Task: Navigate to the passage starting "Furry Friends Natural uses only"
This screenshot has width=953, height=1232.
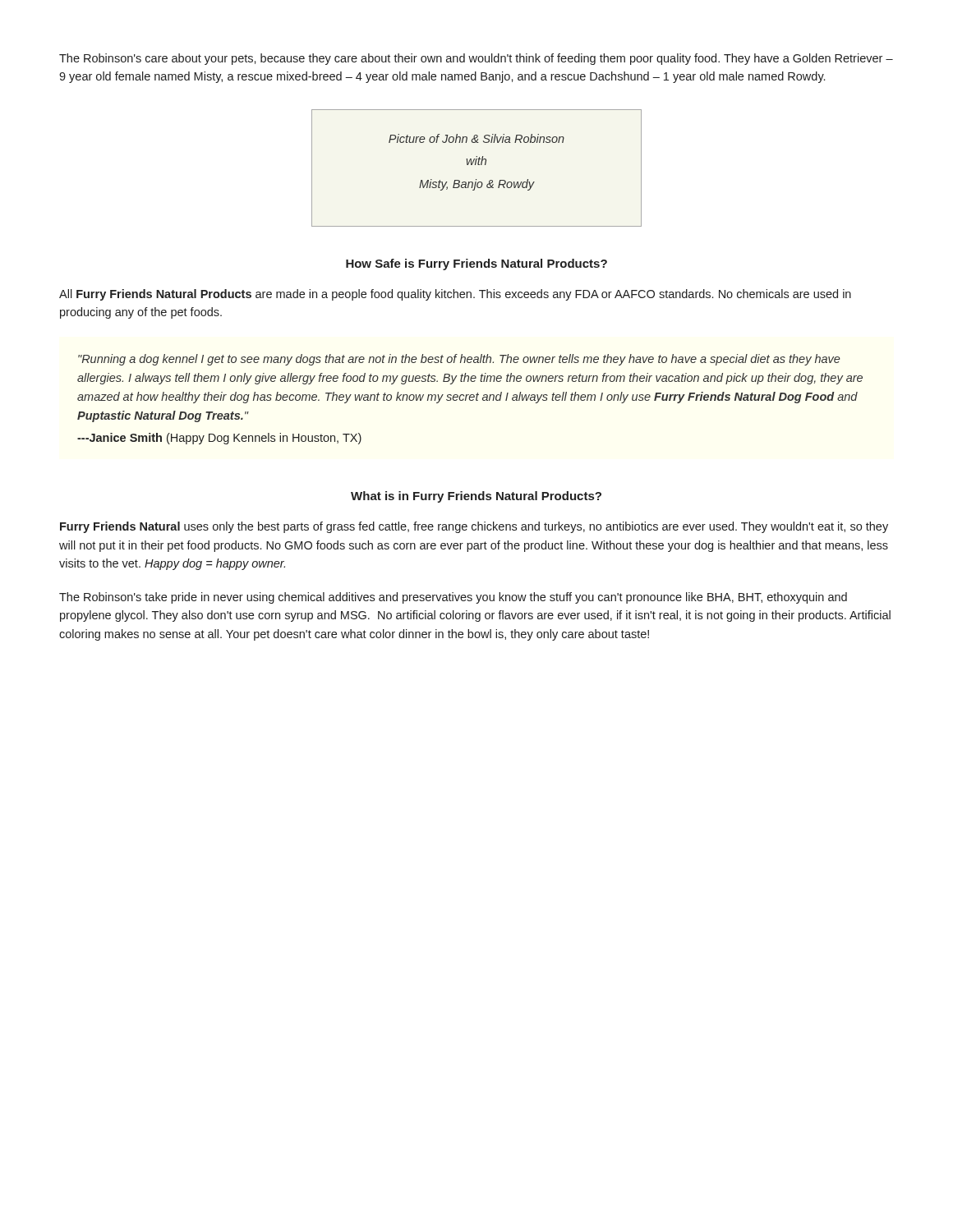Action: tap(474, 545)
